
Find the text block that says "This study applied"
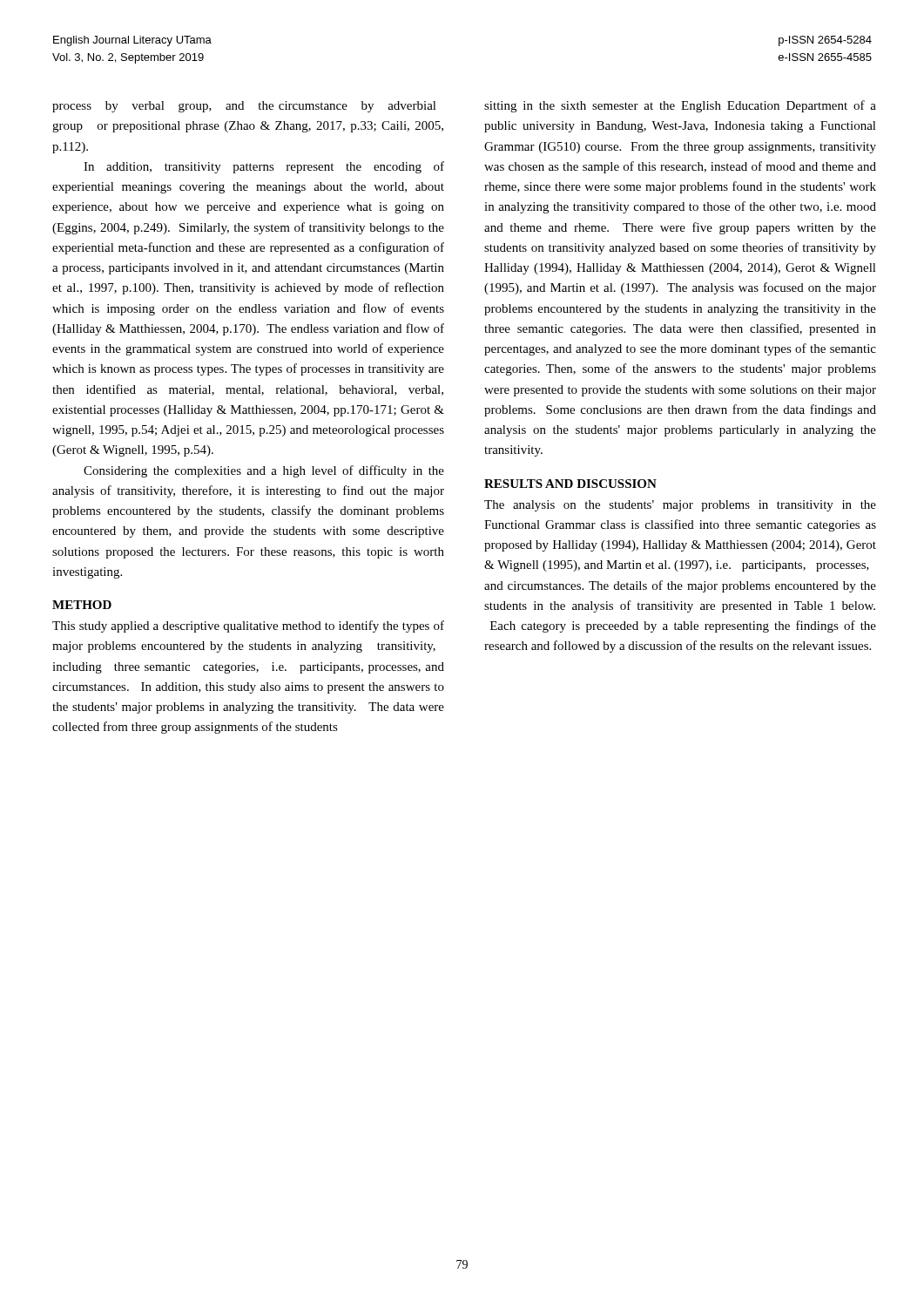tap(248, 677)
